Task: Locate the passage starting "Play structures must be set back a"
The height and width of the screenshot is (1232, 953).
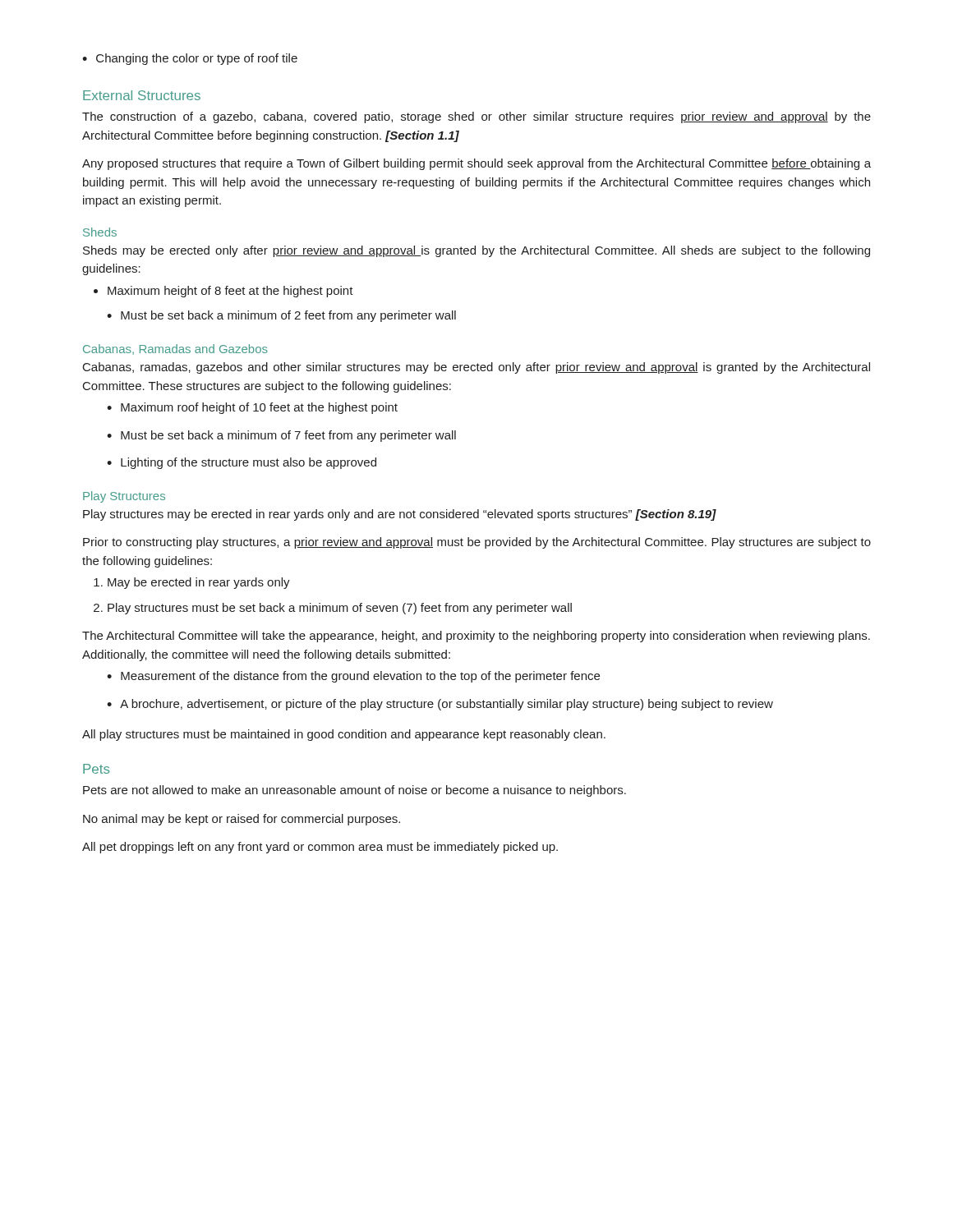Action: (476, 608)
